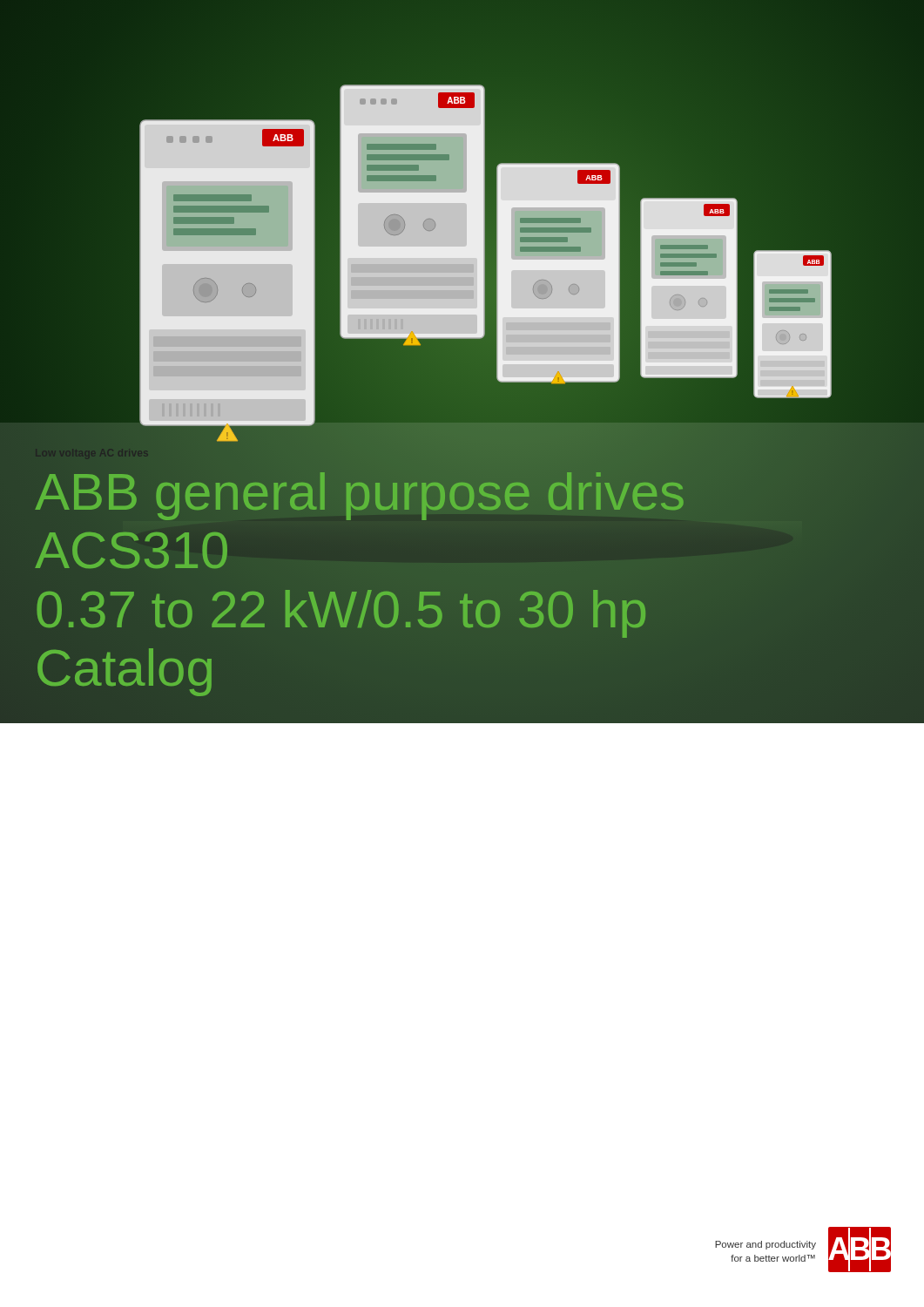Point to the text starting "ABB general purpose drives ACS310 0.37"
The image size is (924, 1307).
pos(360,580)
